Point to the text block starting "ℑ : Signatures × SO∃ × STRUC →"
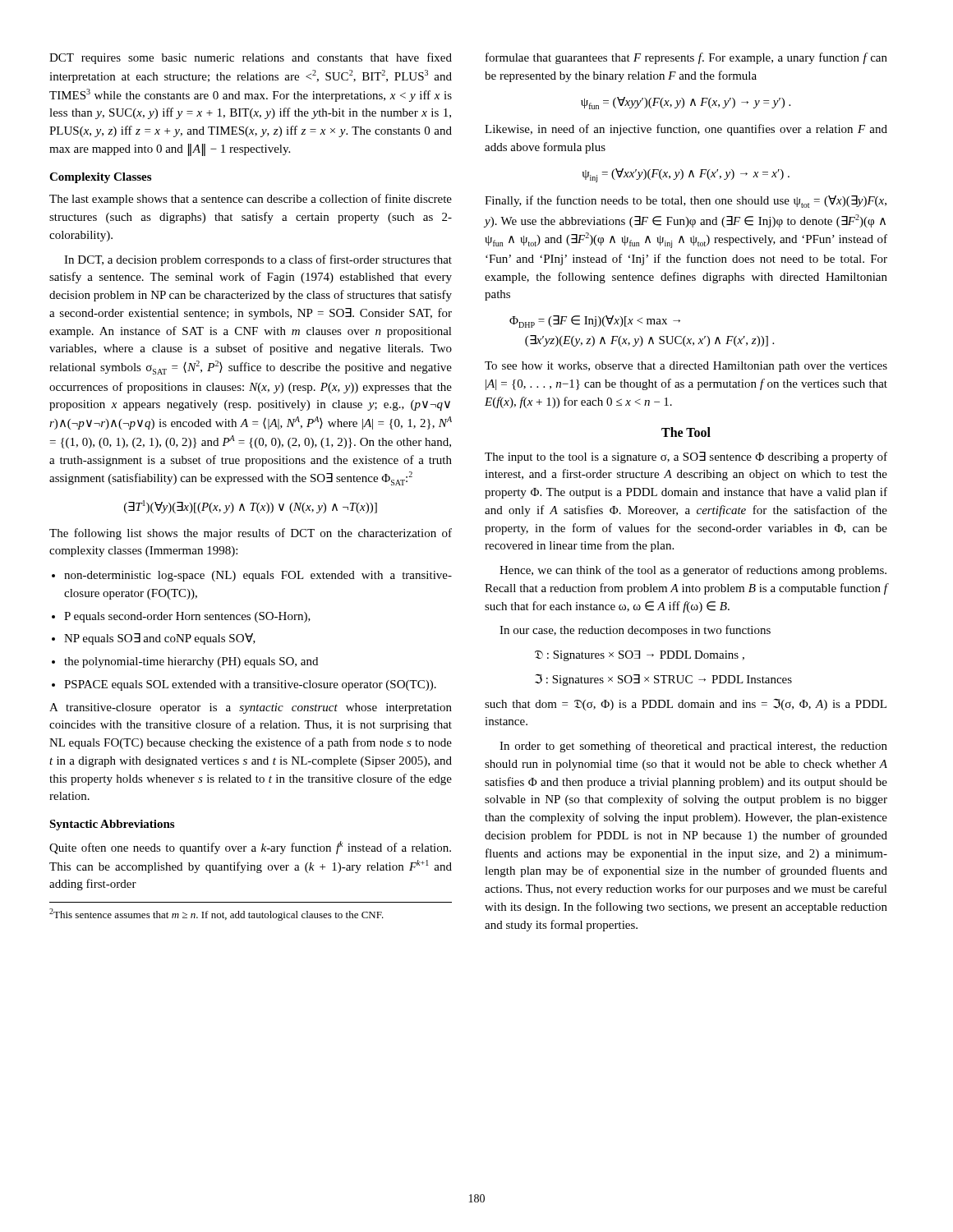Image resolution: width=953 pixels, height=1232 pixels. coord(686,680)
